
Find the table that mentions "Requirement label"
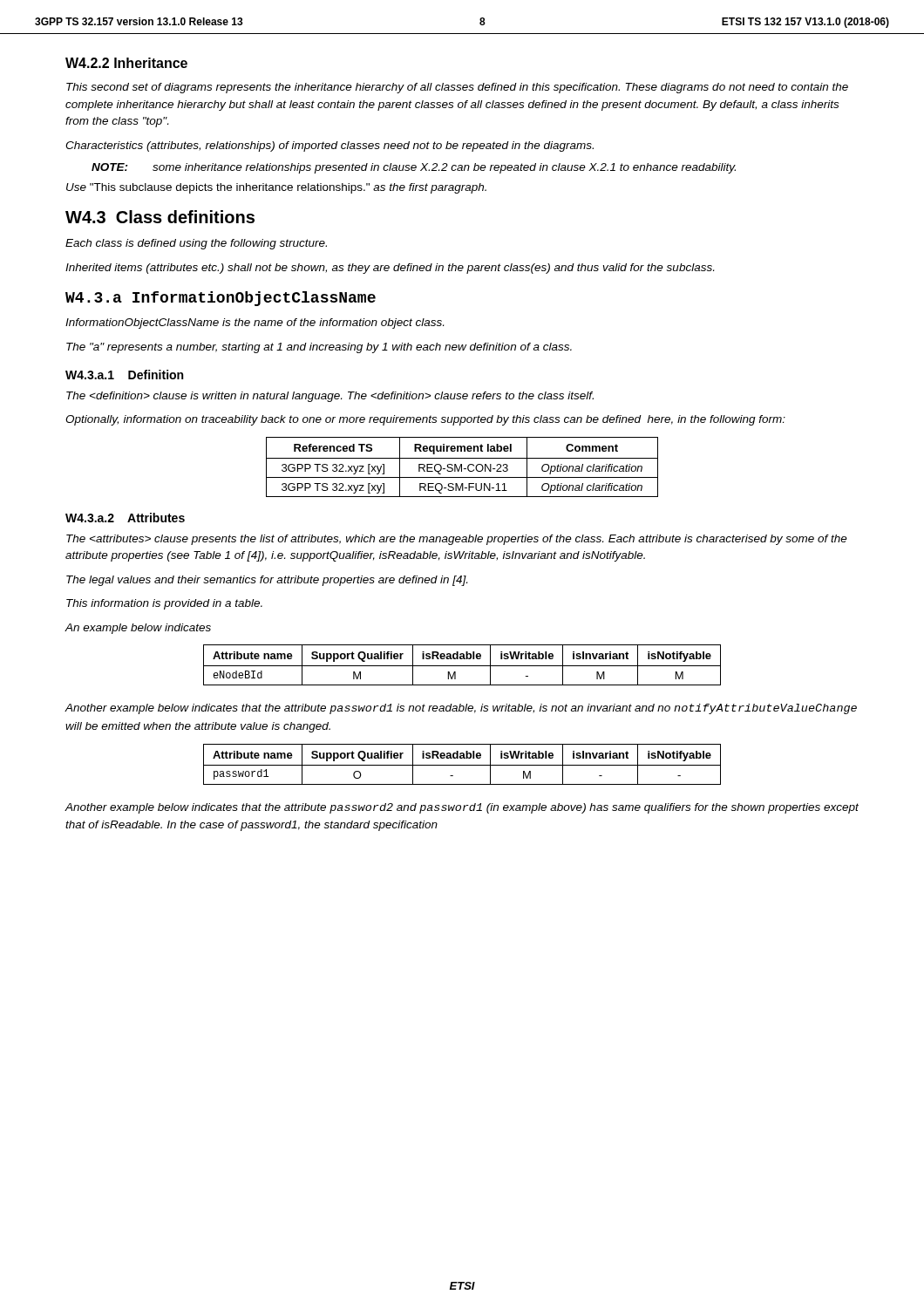point(462,467)
